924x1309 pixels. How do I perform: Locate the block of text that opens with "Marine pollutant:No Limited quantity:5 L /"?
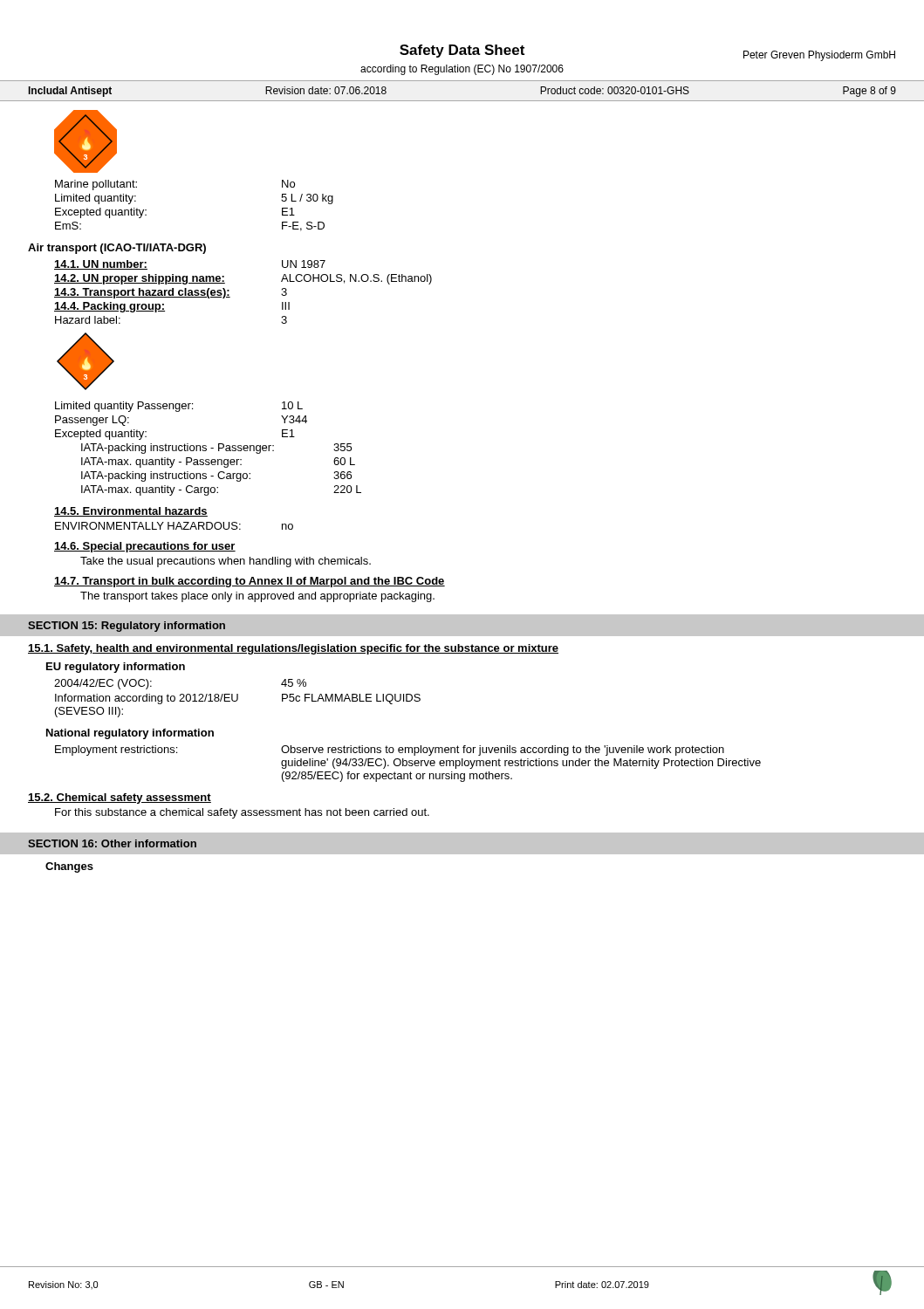94,185
